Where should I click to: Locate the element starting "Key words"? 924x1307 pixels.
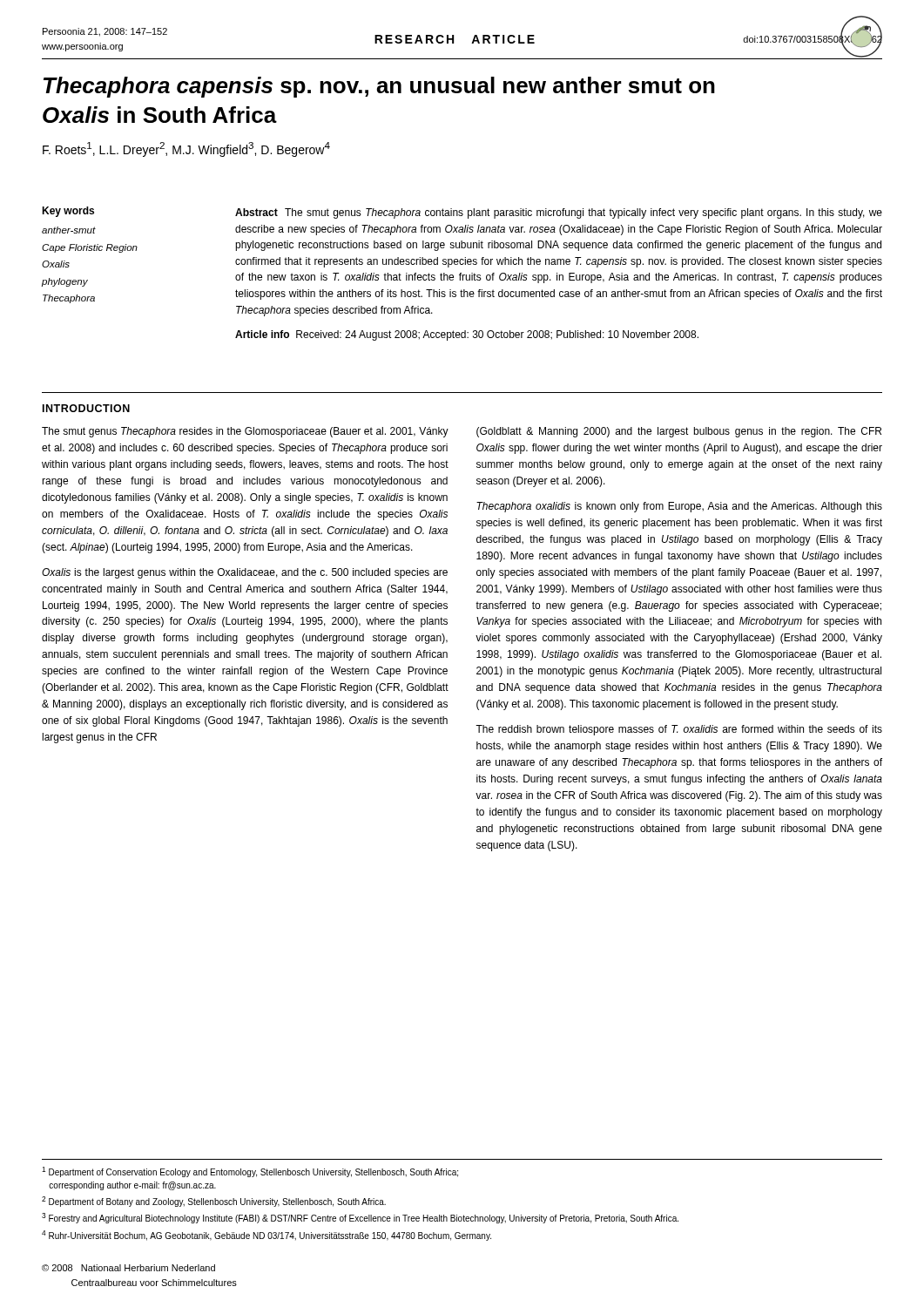tap(68, 211)
